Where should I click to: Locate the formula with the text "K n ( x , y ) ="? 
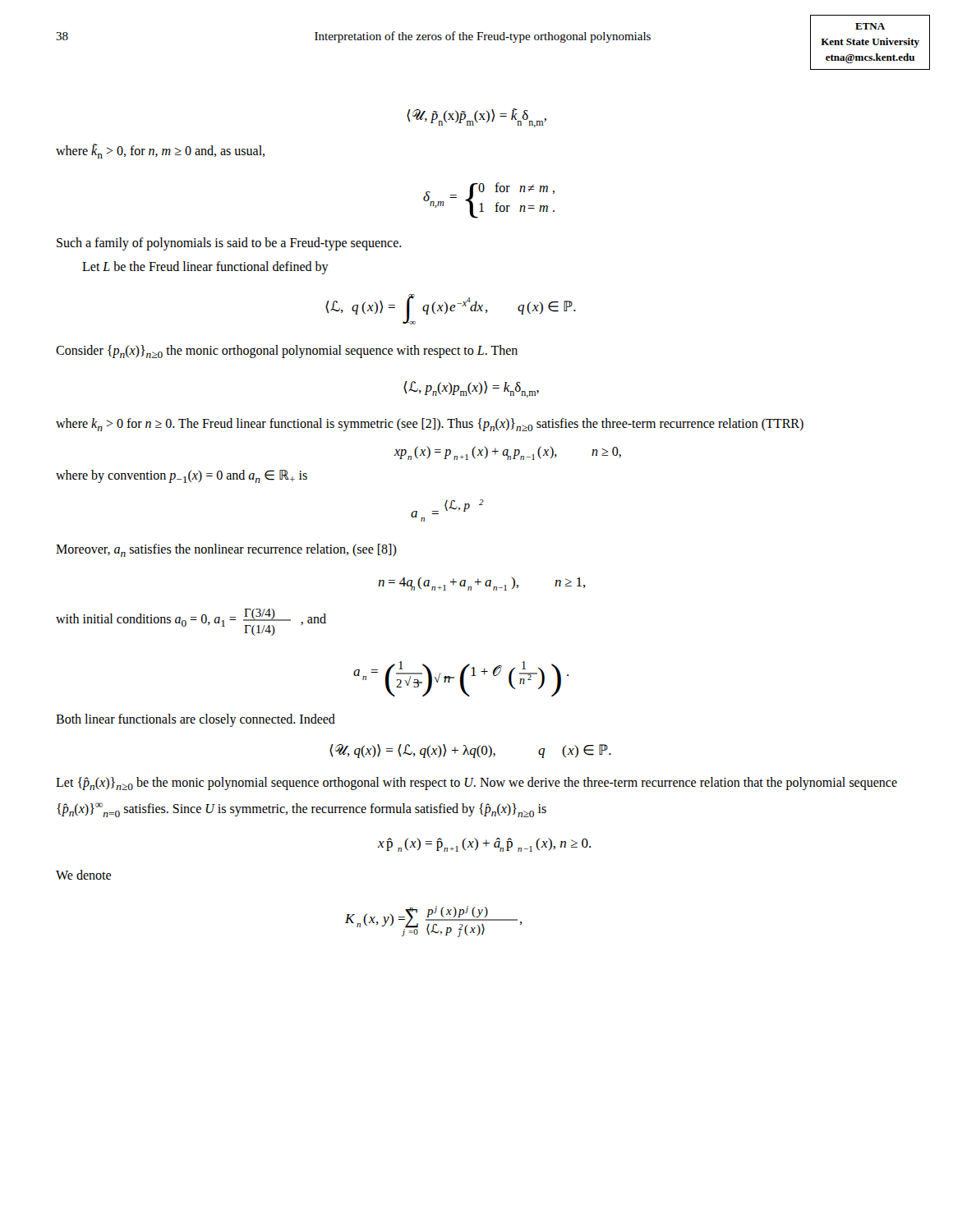(476, 920)
